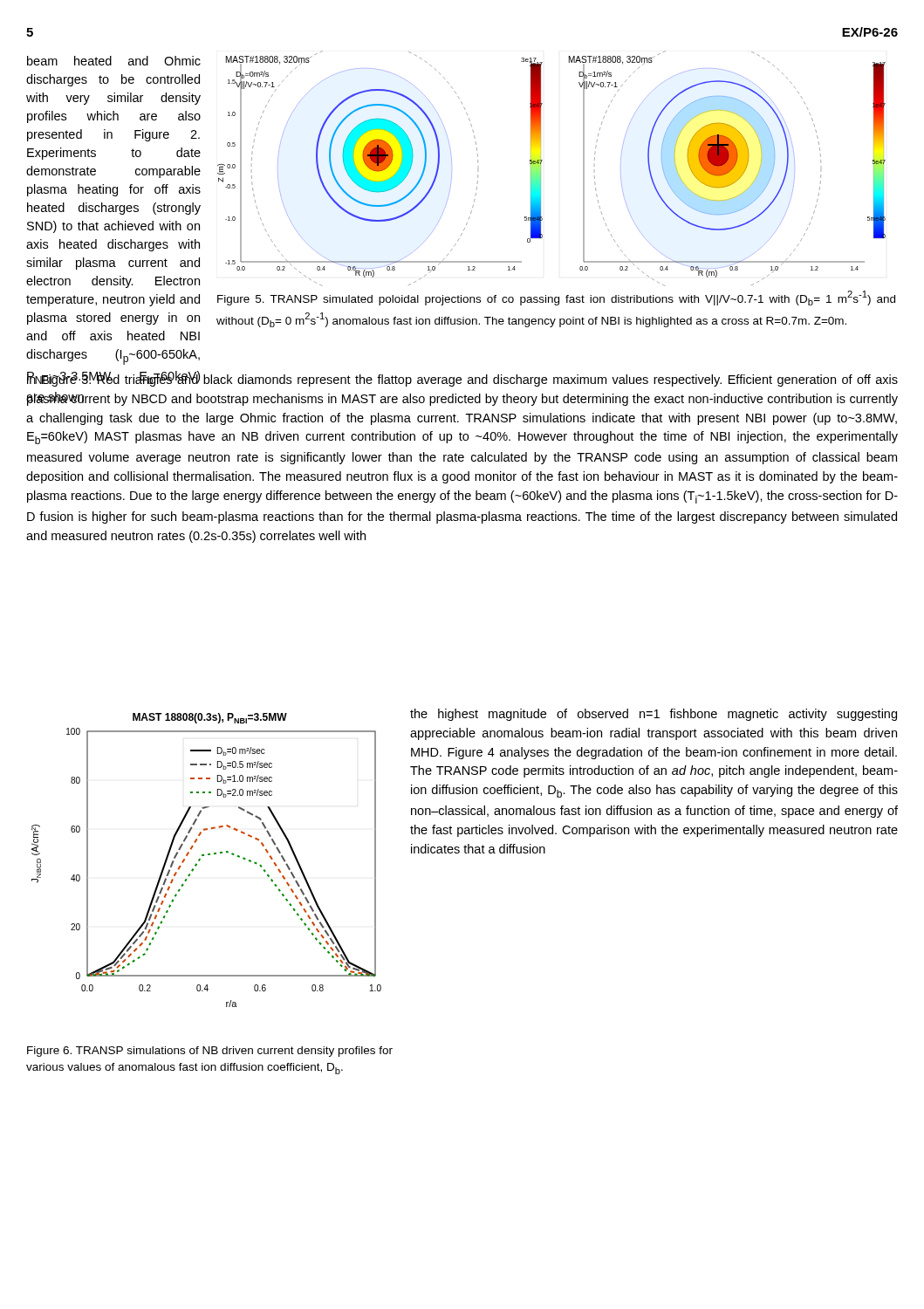Click on the line chart
Screen dimensions: 1309x924
coord(209,871)
